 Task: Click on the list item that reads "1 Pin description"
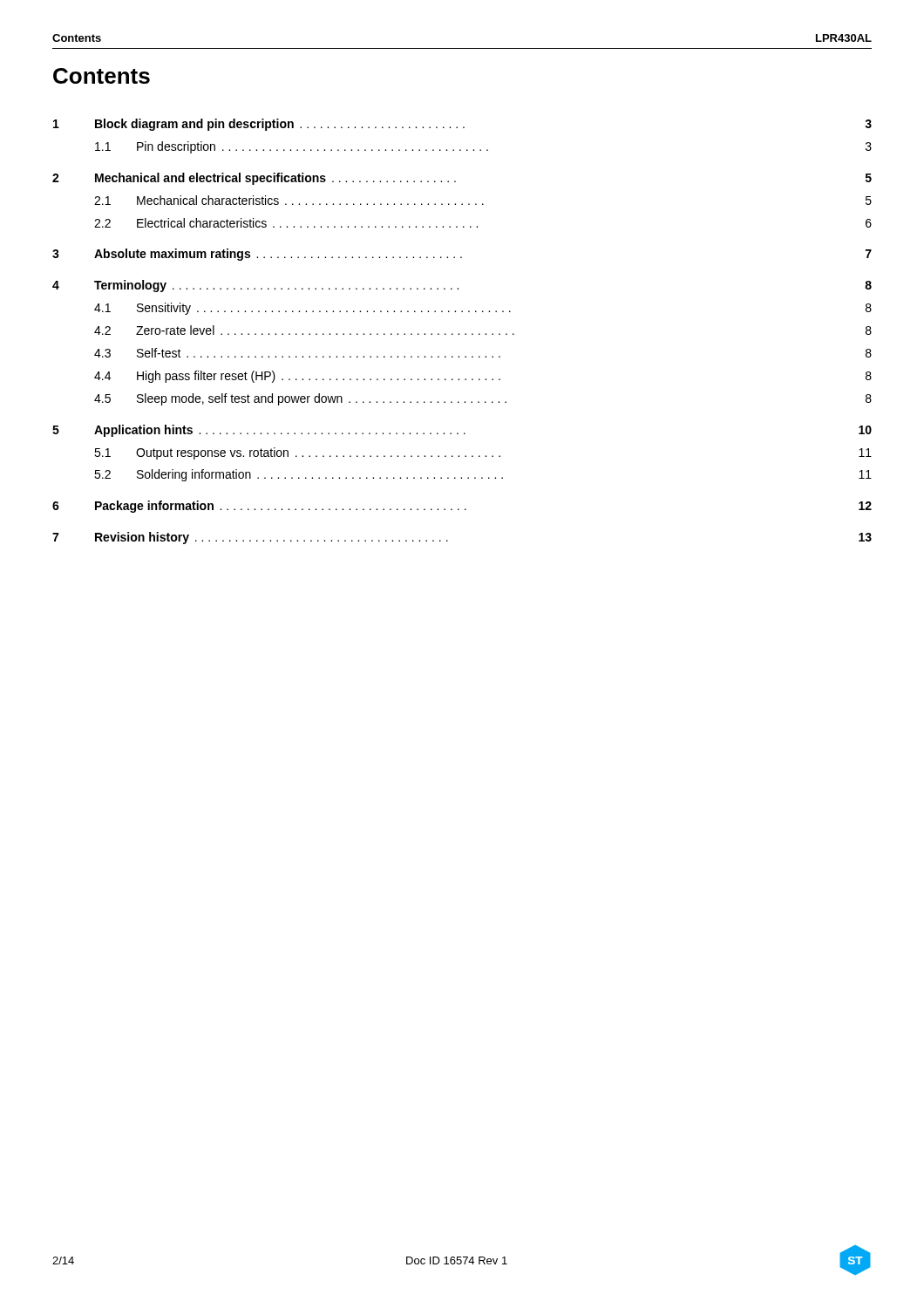pos(462,147)
